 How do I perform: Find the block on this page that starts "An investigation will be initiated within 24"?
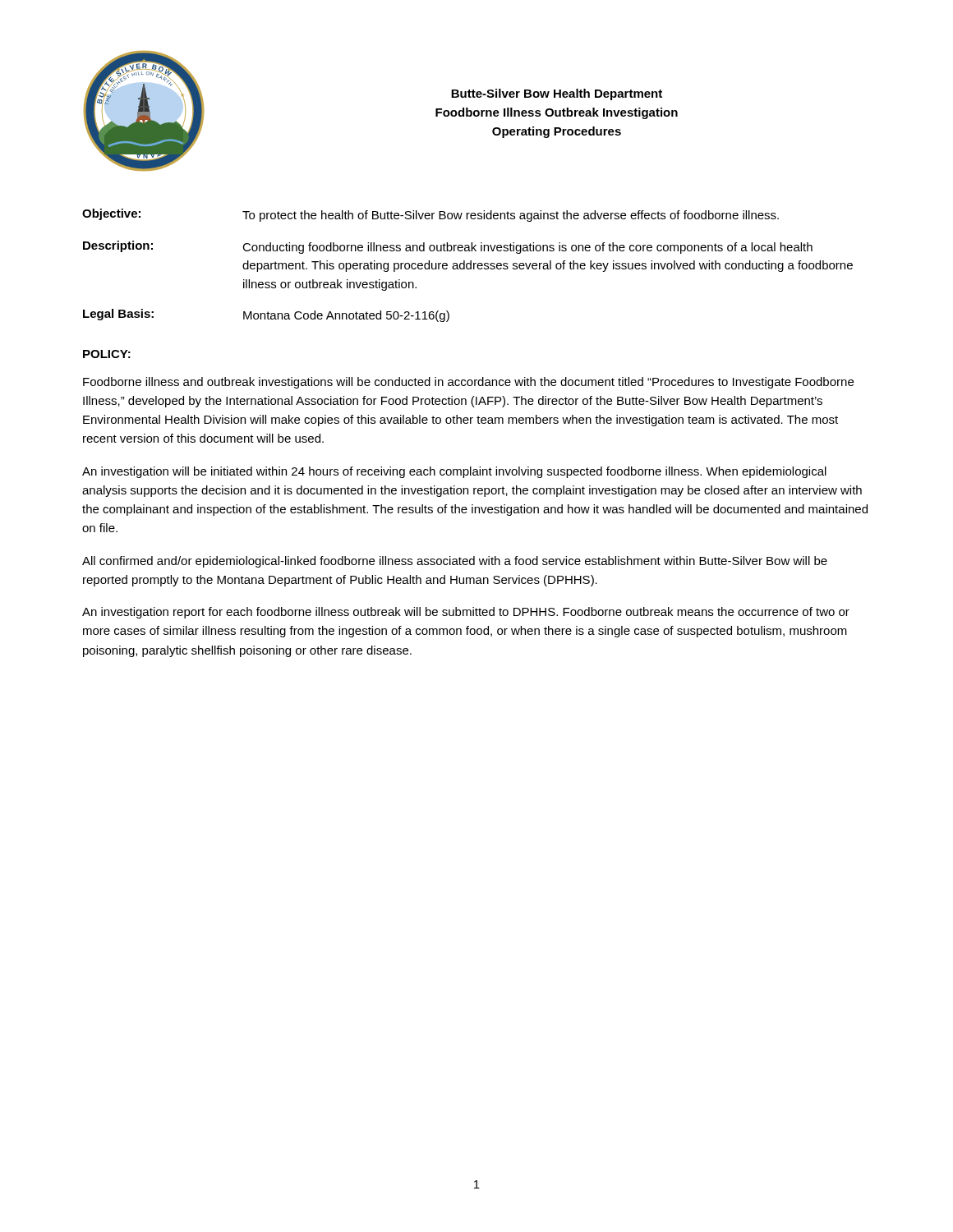point(475,499)
